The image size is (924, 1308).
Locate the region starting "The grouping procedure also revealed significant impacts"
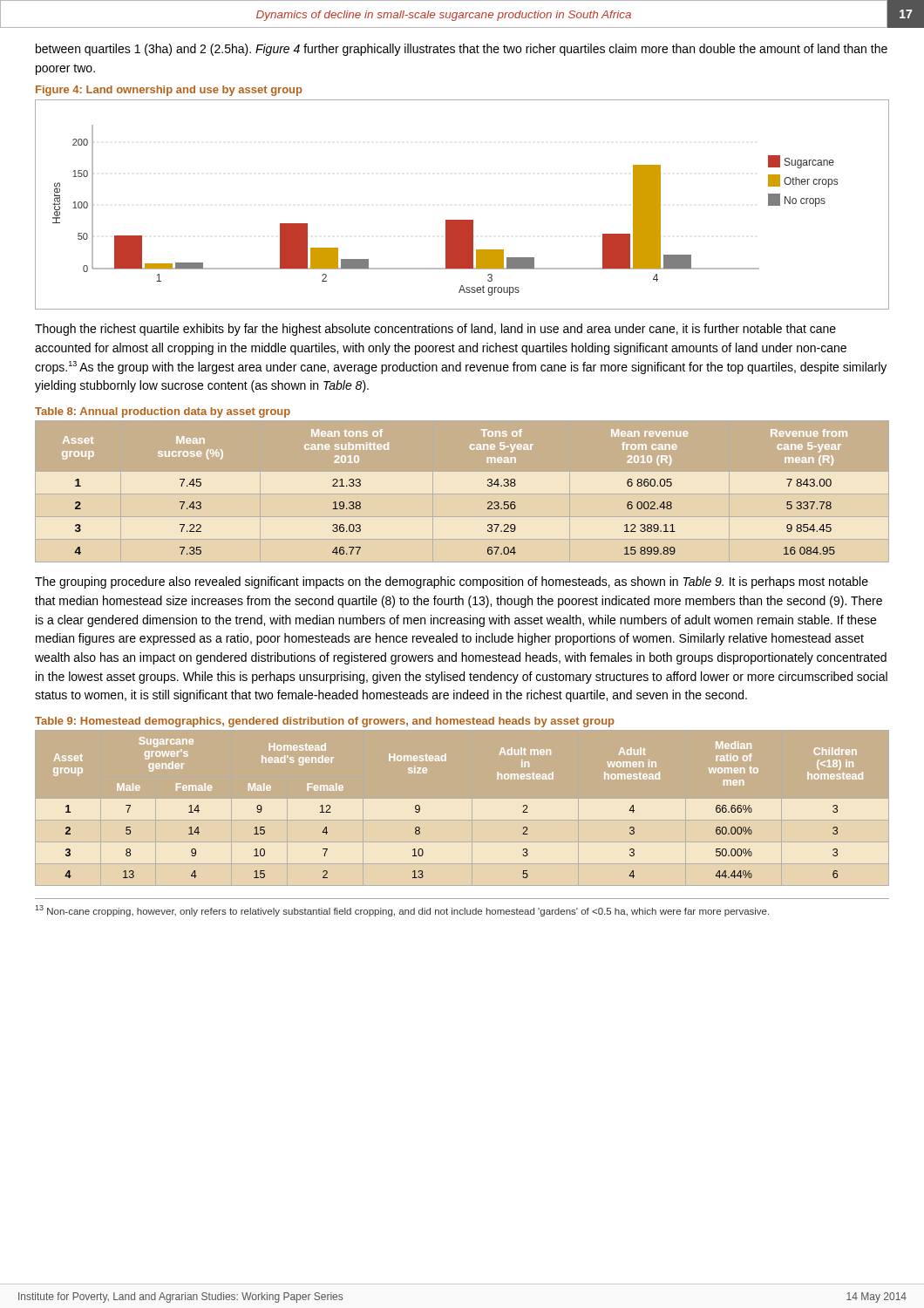[x=461, y=638]
